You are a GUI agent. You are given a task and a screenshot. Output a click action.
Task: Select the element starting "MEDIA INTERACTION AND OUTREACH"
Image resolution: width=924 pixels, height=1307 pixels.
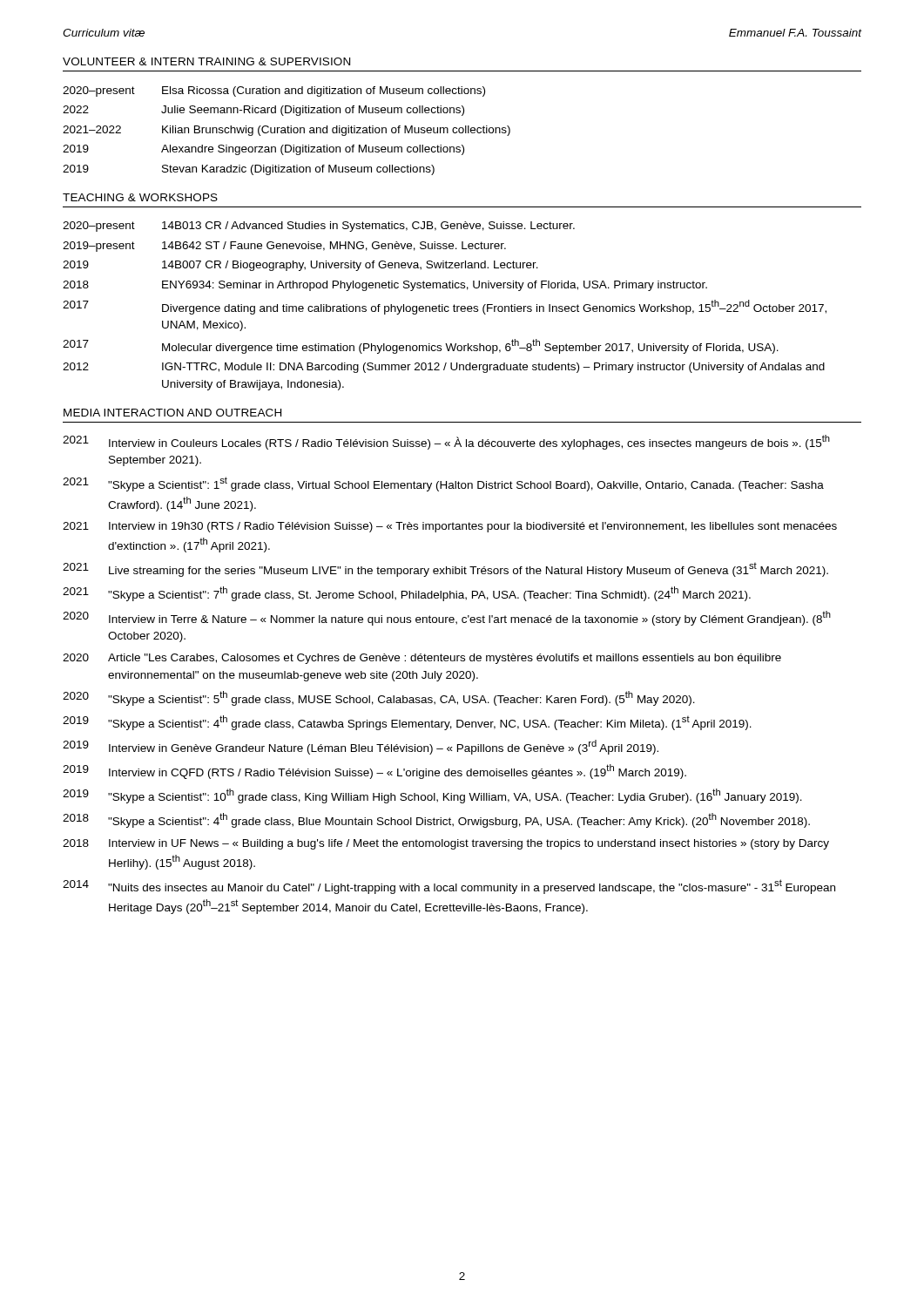173,412
